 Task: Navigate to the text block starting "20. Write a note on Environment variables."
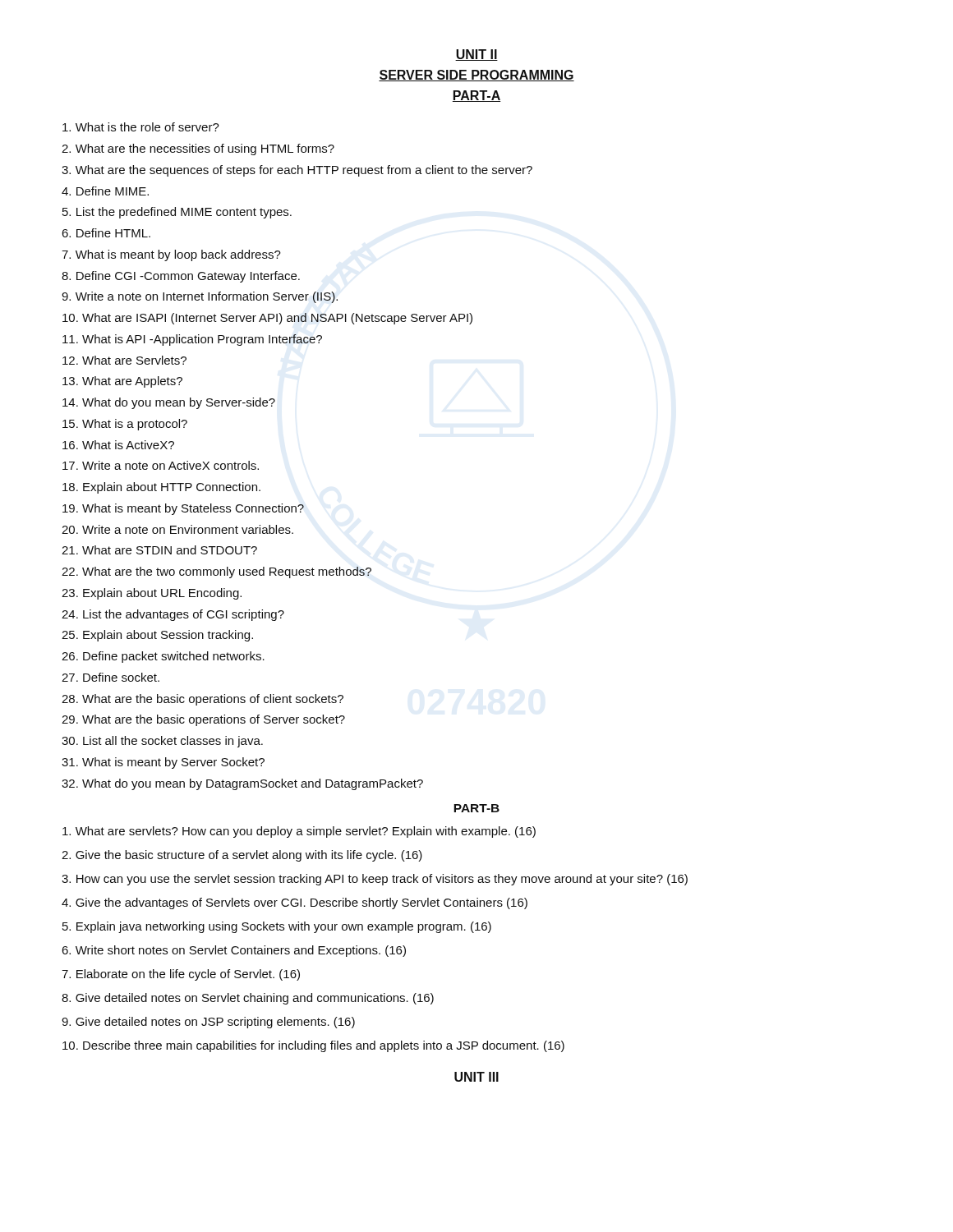click(178, 529)
